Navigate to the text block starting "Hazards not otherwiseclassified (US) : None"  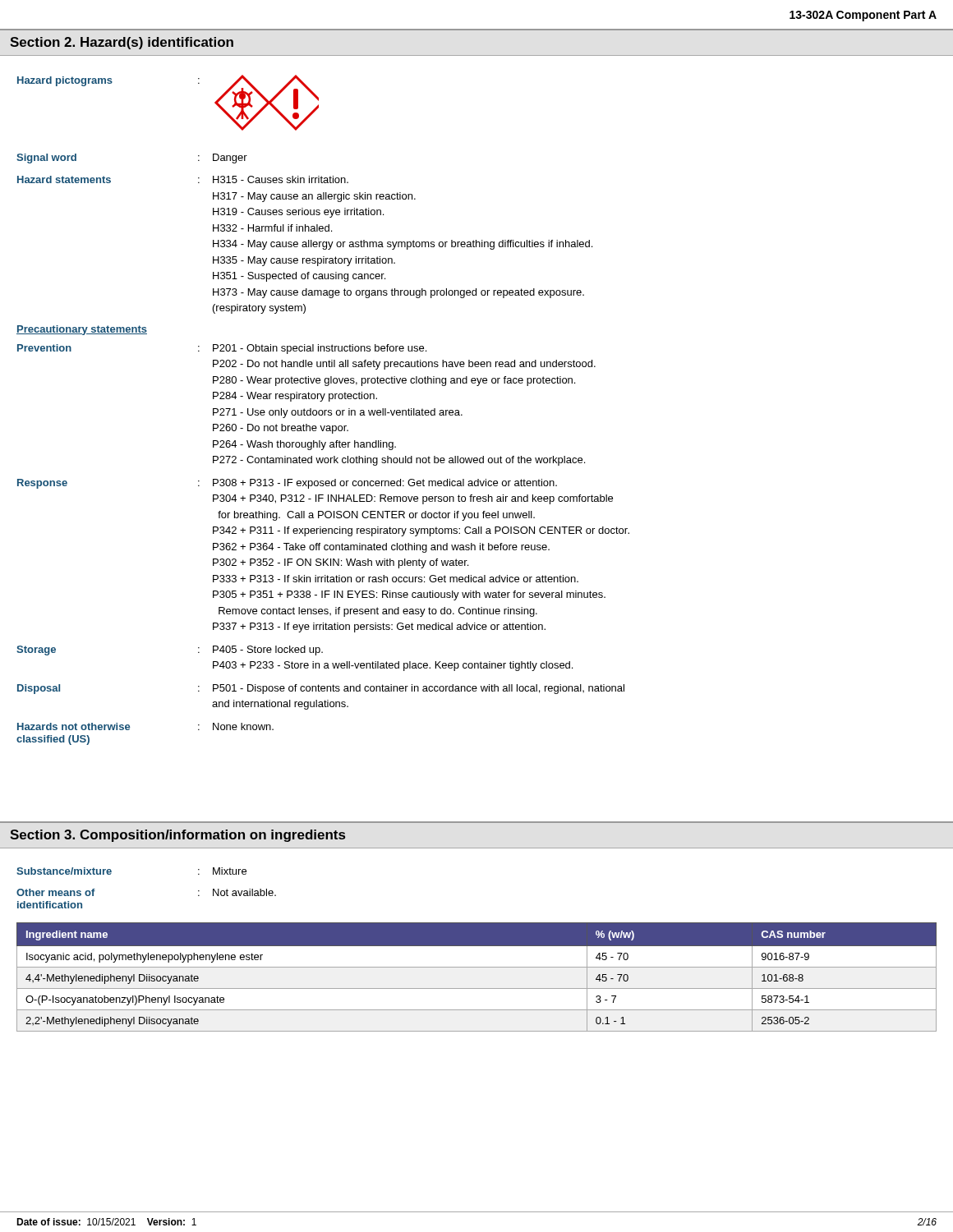click(73, 726)
